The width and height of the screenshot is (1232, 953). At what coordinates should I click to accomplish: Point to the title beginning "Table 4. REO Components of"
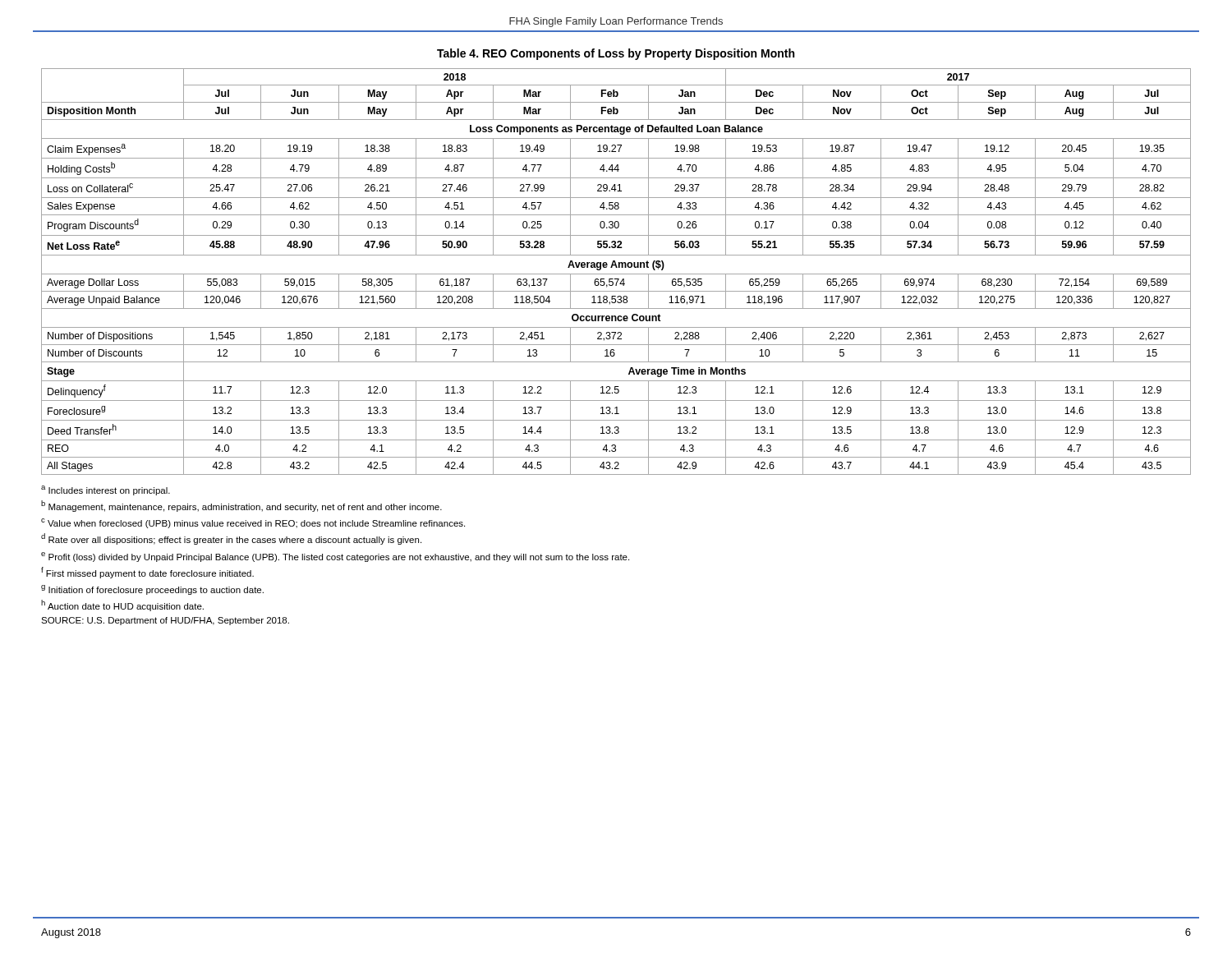pos(616,53)
